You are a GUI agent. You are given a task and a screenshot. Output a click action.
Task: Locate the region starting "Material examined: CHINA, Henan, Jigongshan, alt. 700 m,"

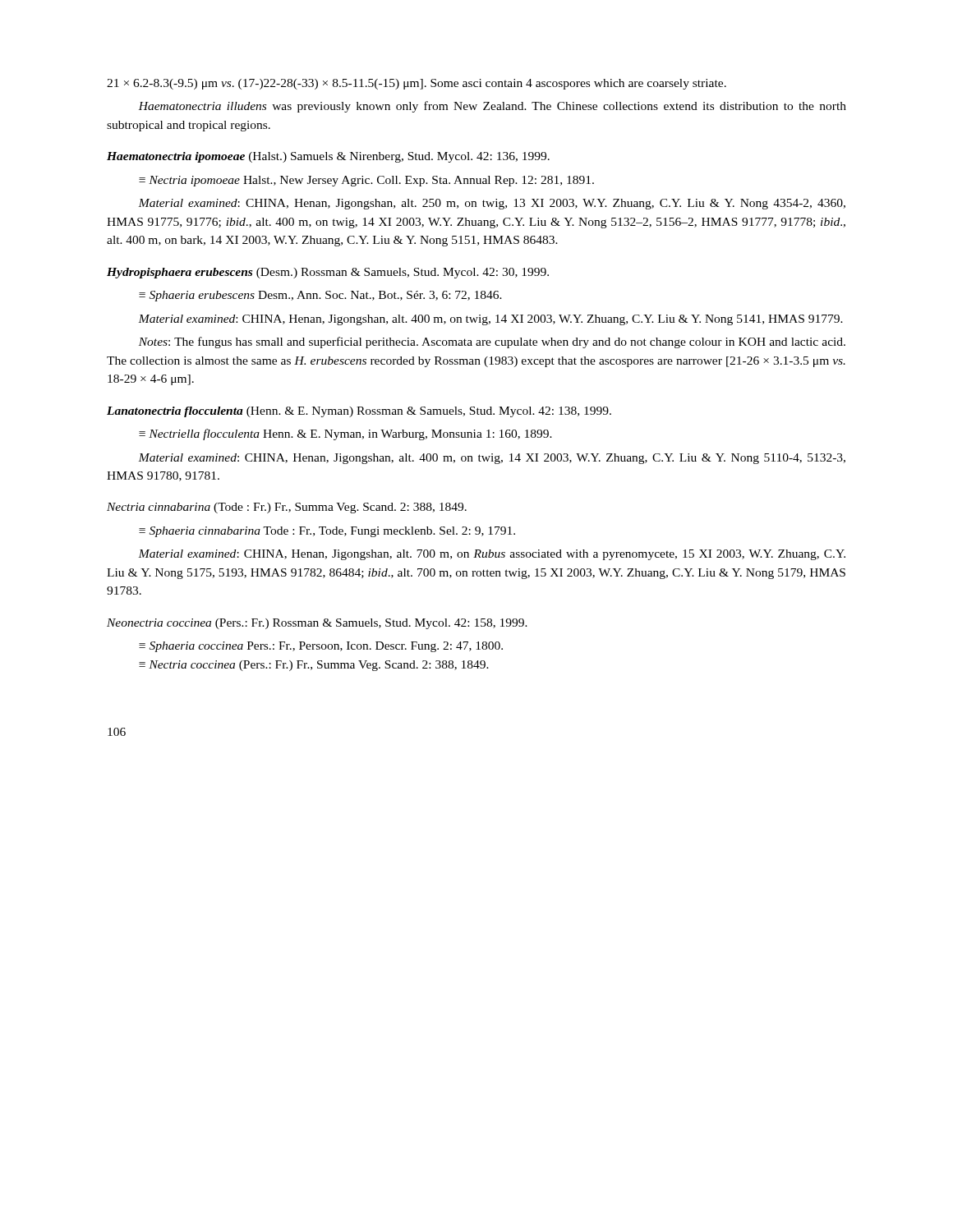tap(476, 573)
